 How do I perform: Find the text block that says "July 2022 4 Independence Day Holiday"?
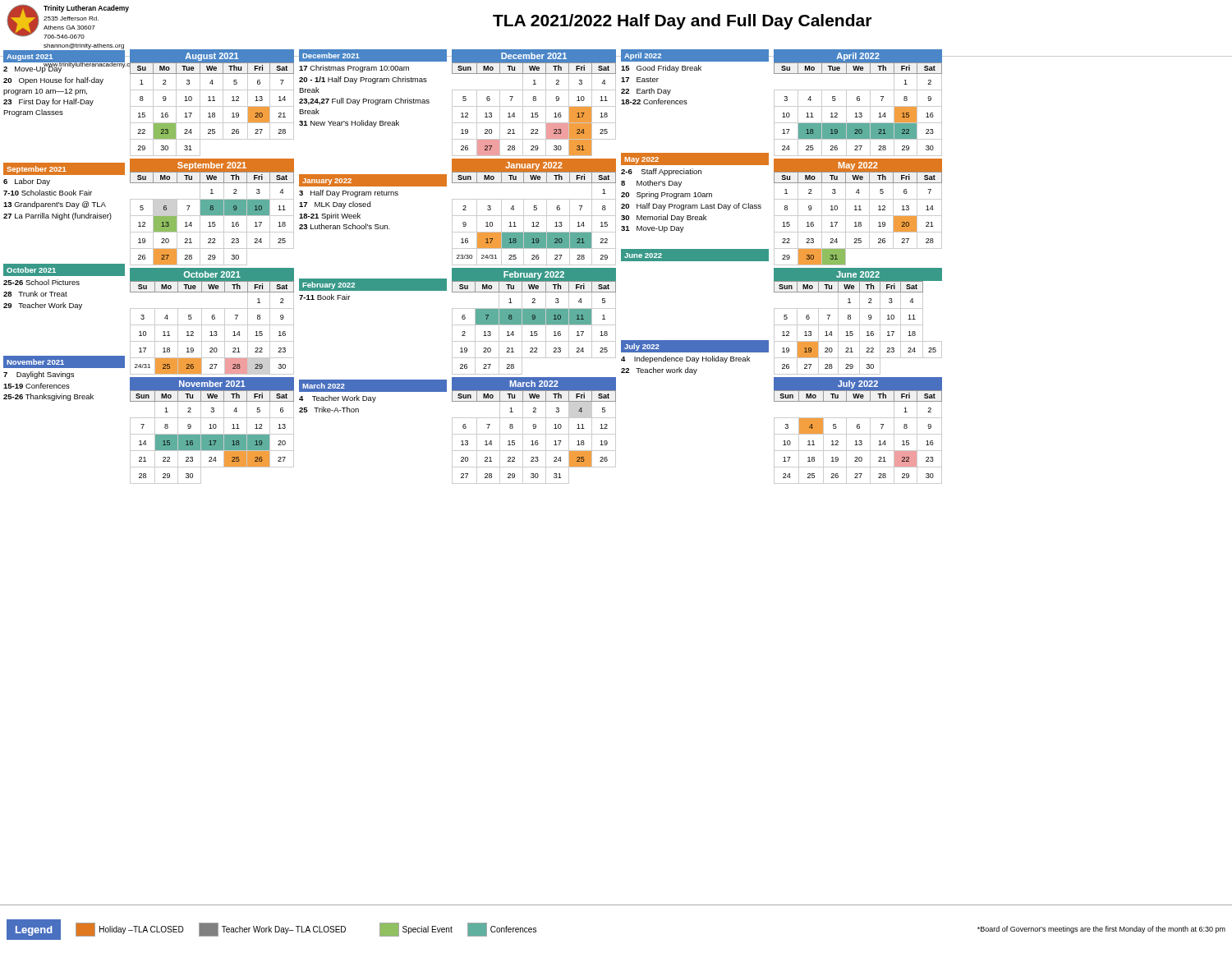[695, 358]
